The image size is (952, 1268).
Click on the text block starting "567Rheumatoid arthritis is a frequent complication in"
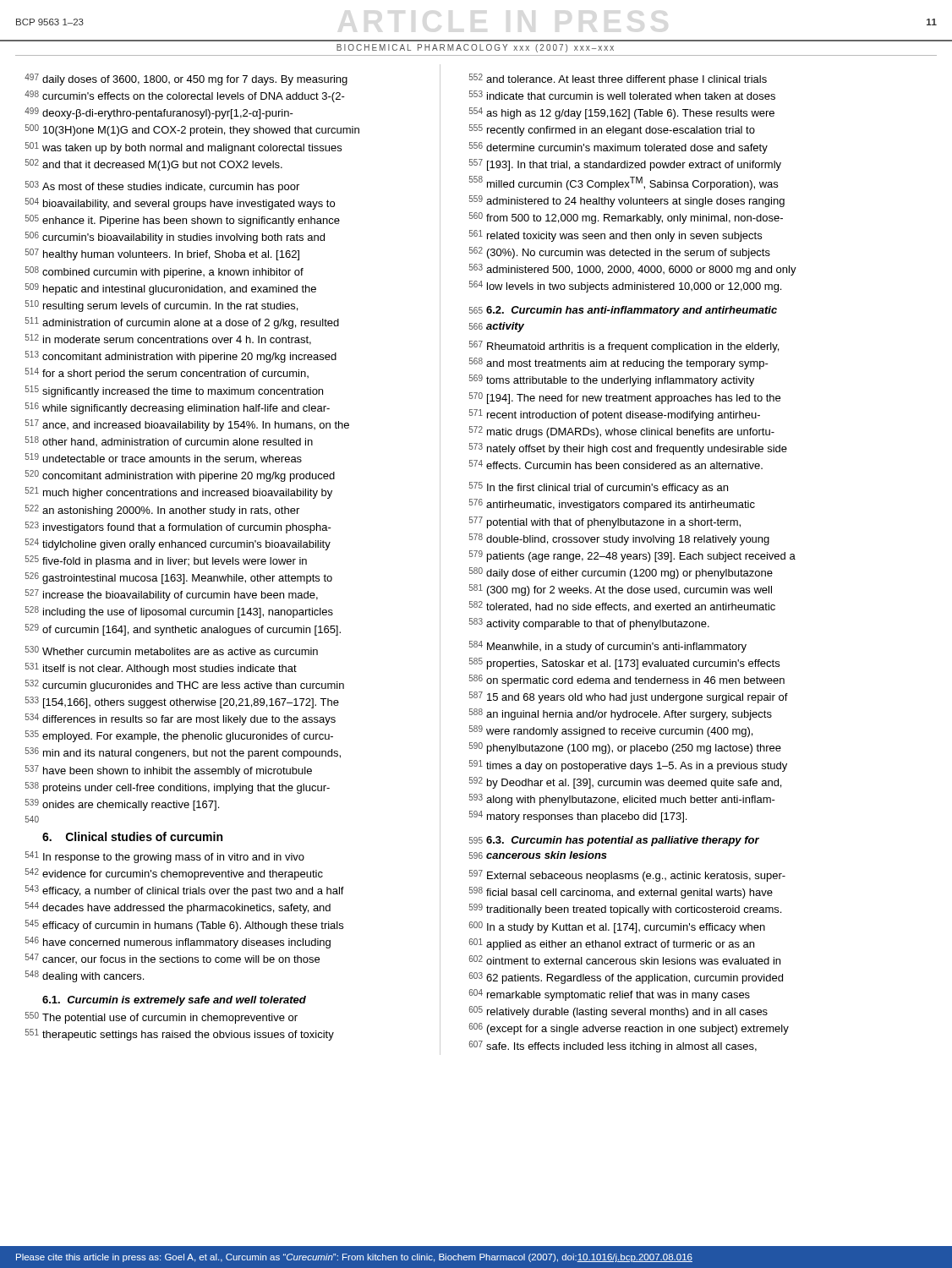662,406
